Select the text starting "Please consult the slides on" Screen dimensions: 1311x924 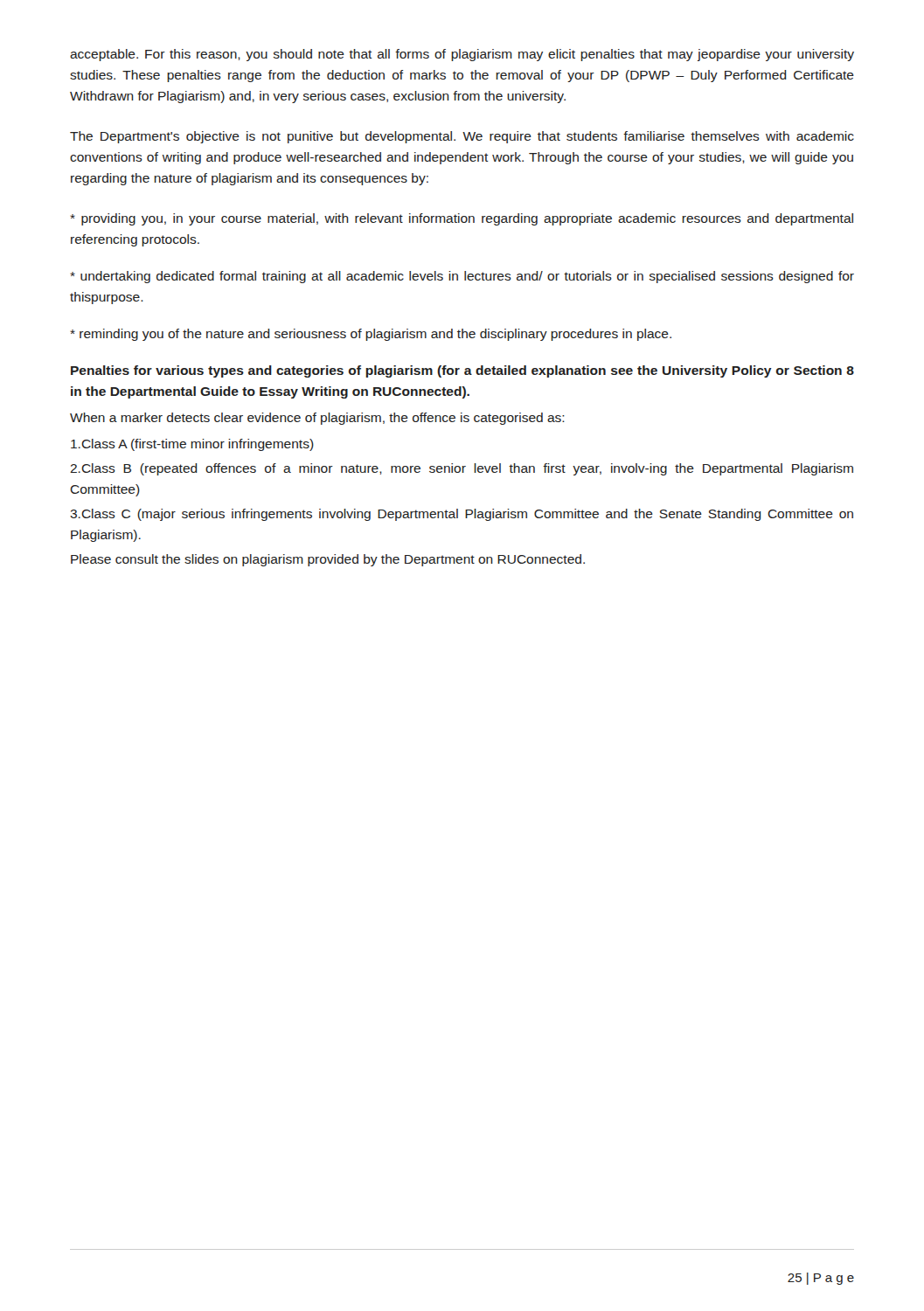tap(328, 559)
